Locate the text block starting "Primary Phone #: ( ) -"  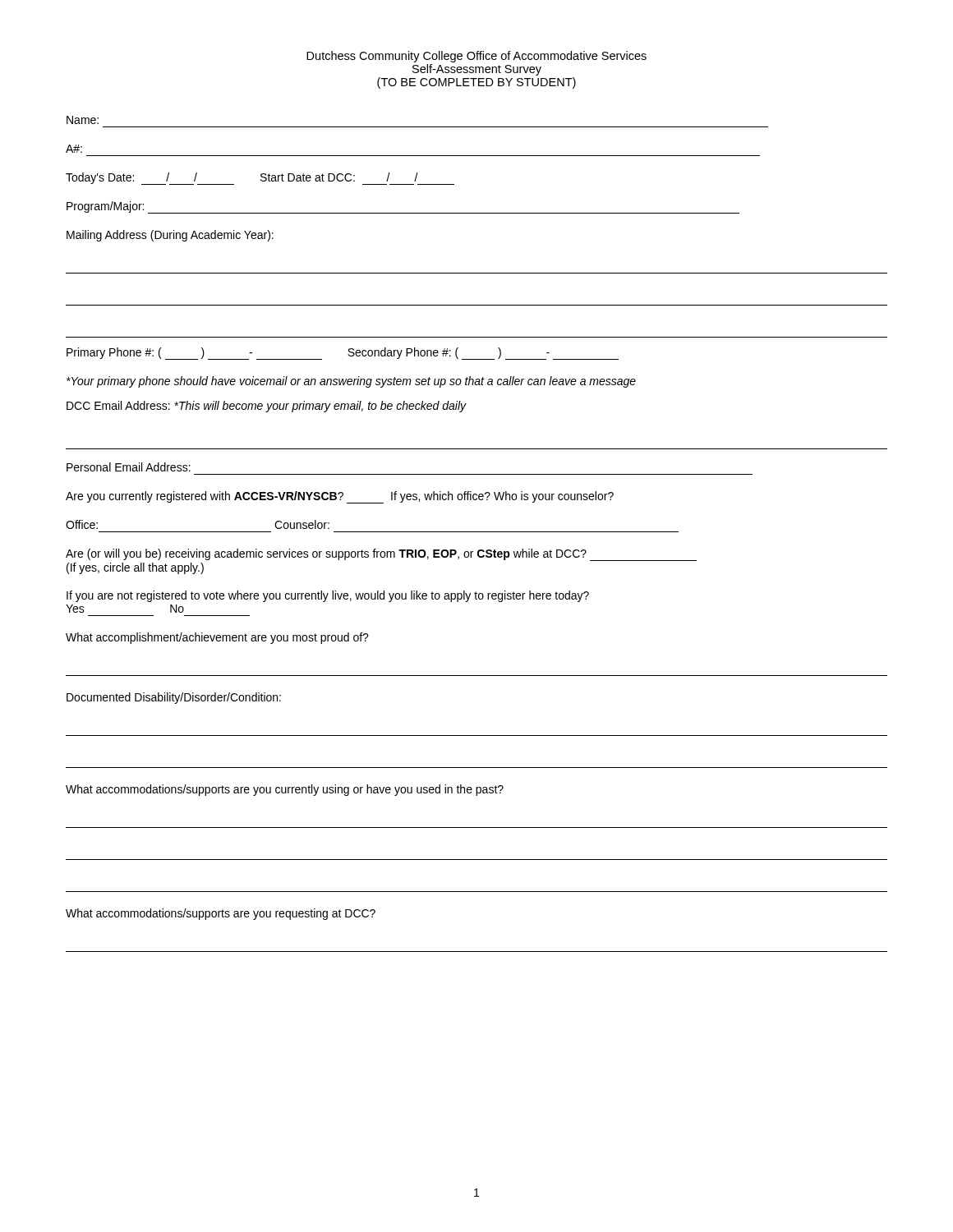point(342,353)
